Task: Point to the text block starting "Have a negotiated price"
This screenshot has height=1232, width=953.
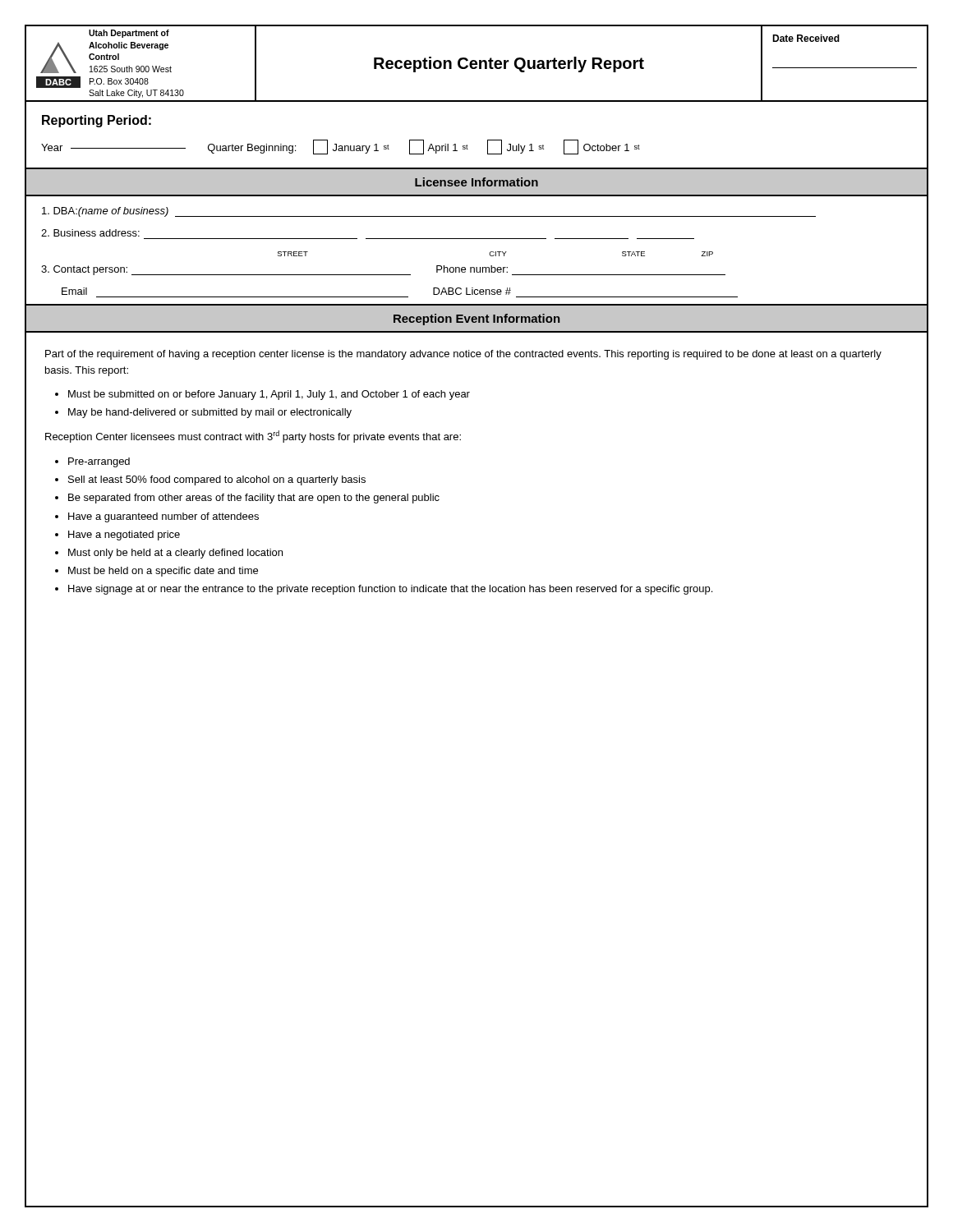Action: 124,534
